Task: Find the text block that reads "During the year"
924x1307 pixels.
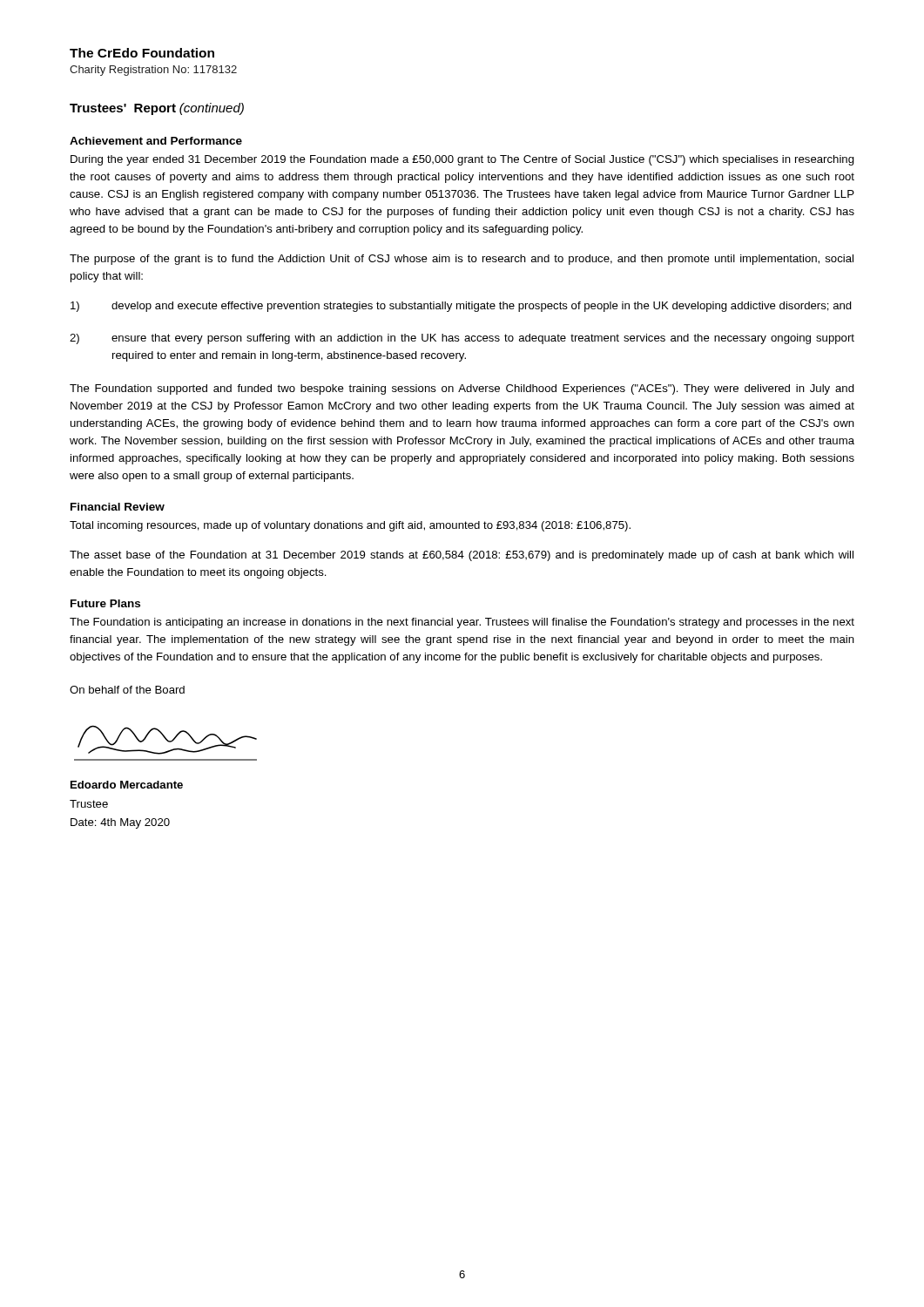Action: [462, 194]
